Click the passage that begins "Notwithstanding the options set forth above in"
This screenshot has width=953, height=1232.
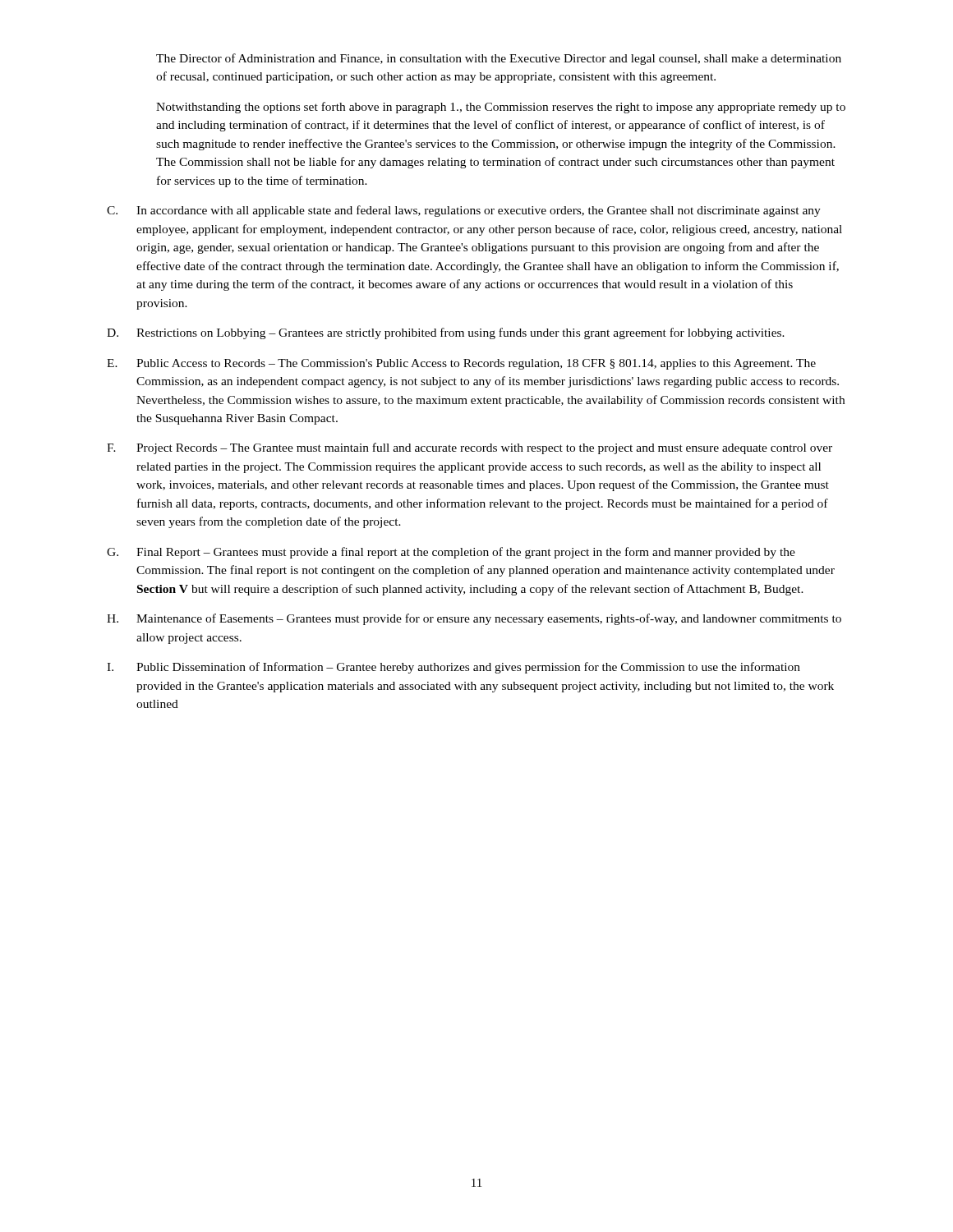[x=501, y=144]
